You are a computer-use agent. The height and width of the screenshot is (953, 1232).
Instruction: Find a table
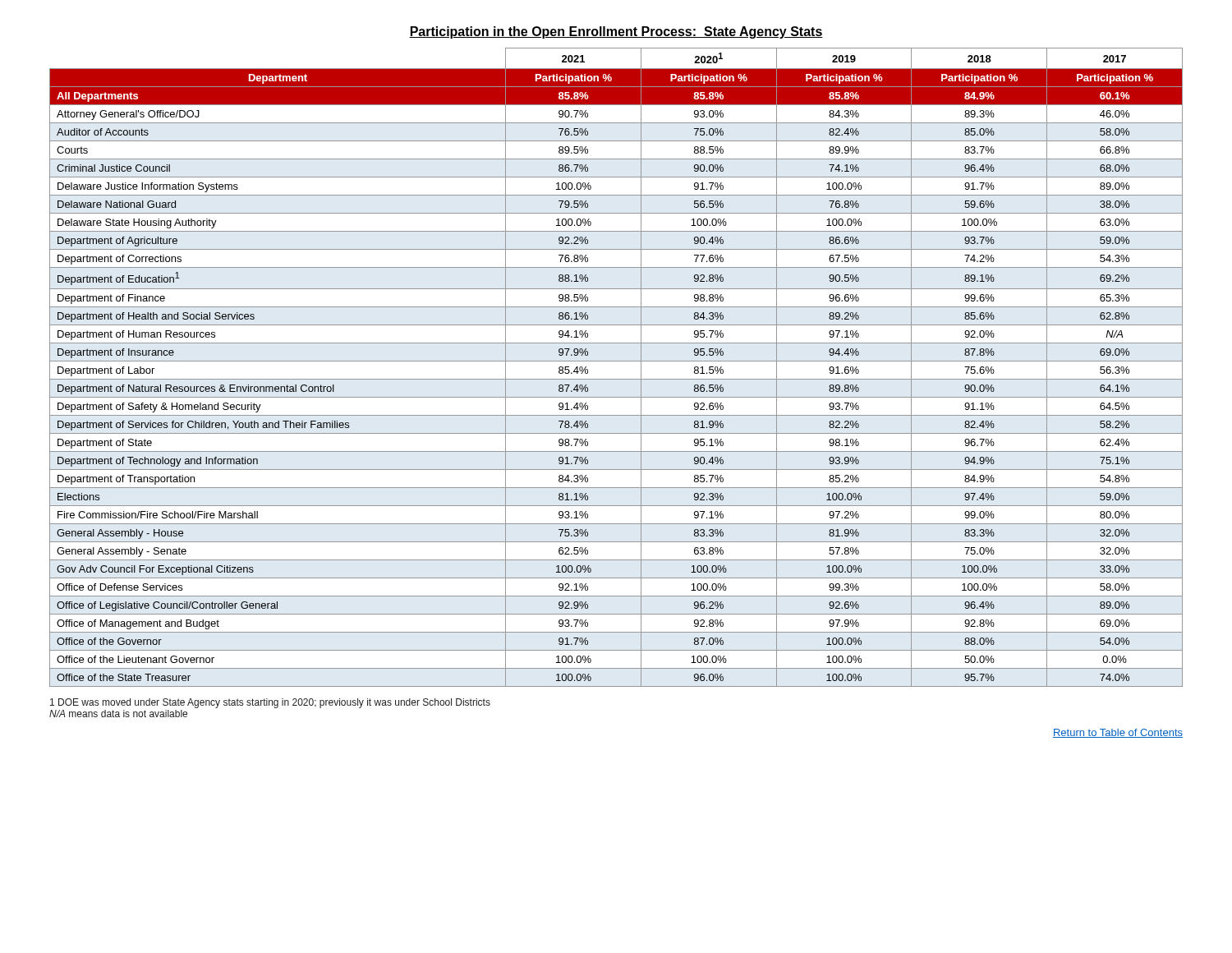pyautogui.click(x=616, y=367)
